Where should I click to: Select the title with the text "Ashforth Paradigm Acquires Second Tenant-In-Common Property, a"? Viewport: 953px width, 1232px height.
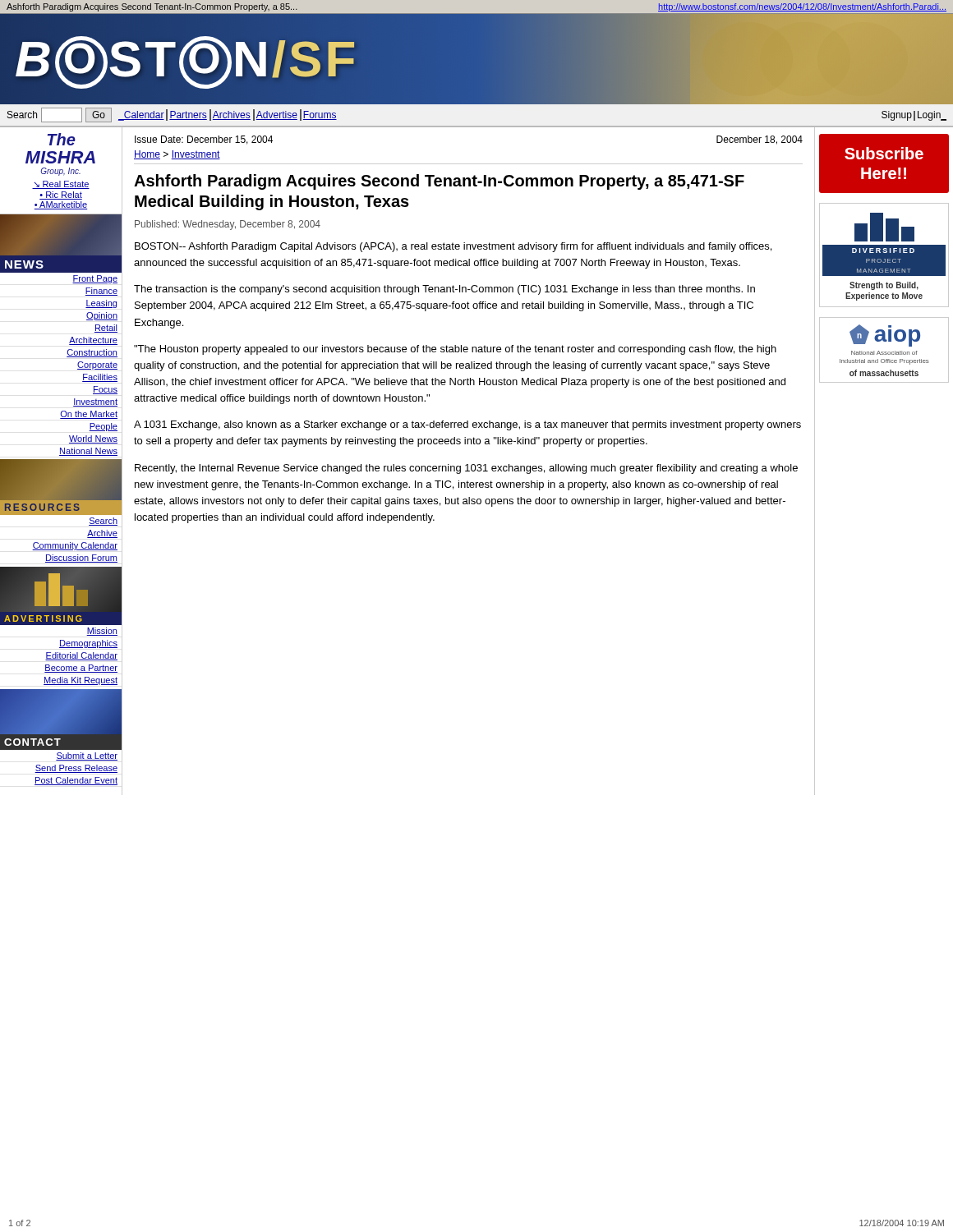point(439,191)
